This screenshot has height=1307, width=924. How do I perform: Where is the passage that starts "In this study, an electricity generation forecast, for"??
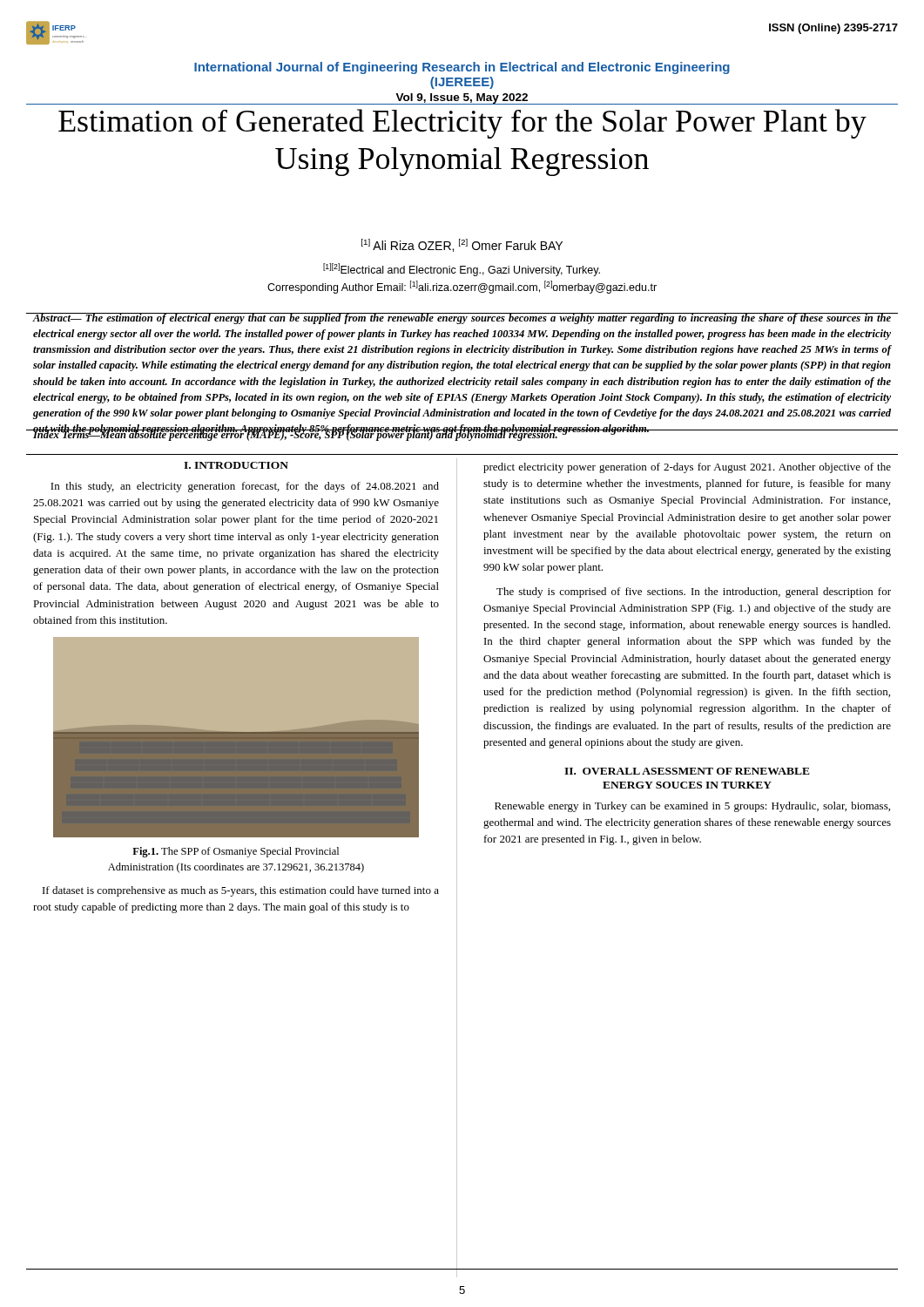point(236,553)
